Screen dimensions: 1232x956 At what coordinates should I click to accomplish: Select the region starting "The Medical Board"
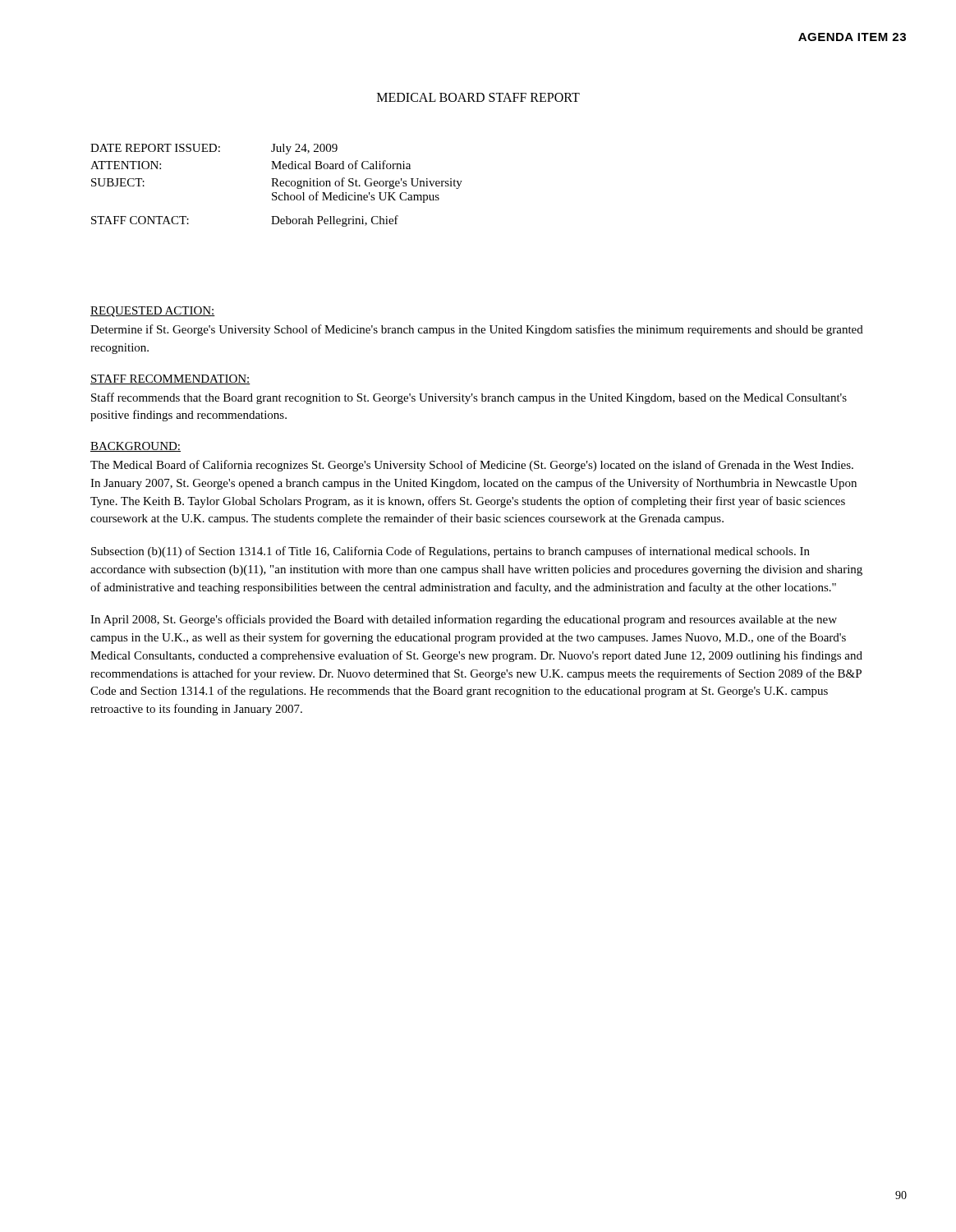tap(474, 492)
